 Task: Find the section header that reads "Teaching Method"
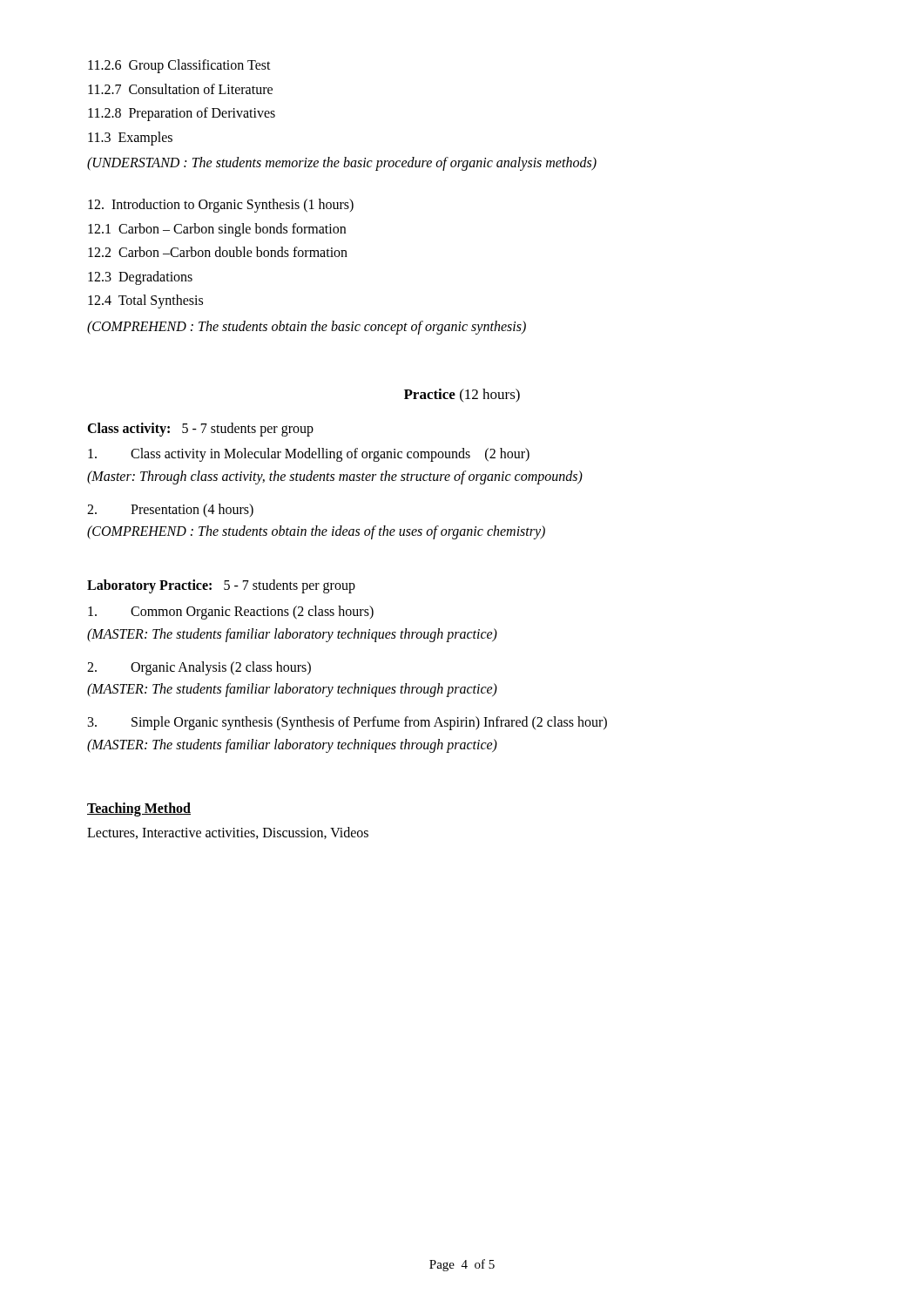pyautogui.click(x=139, y=808)
